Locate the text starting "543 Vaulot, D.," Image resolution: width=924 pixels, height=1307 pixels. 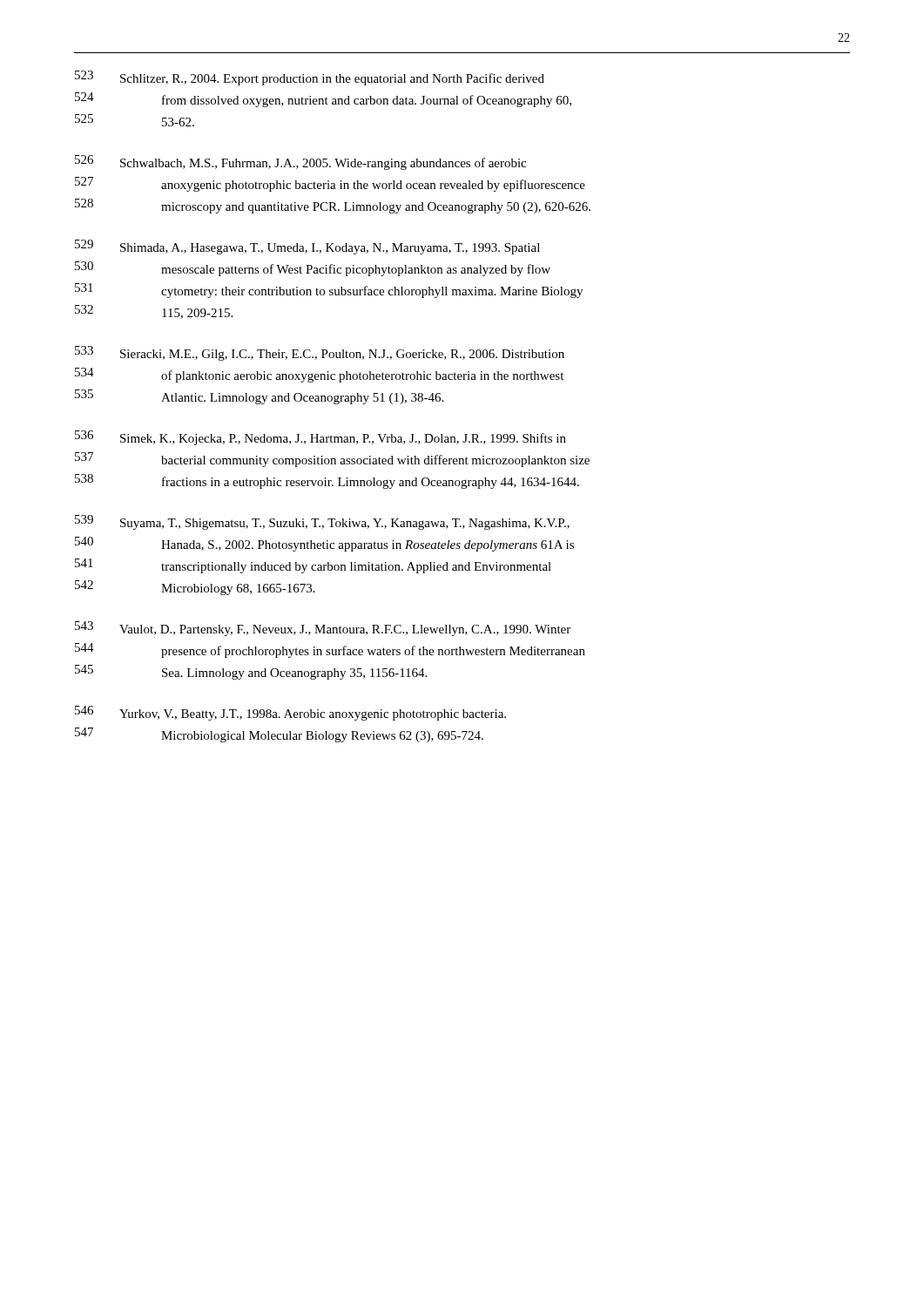point(462,629)
